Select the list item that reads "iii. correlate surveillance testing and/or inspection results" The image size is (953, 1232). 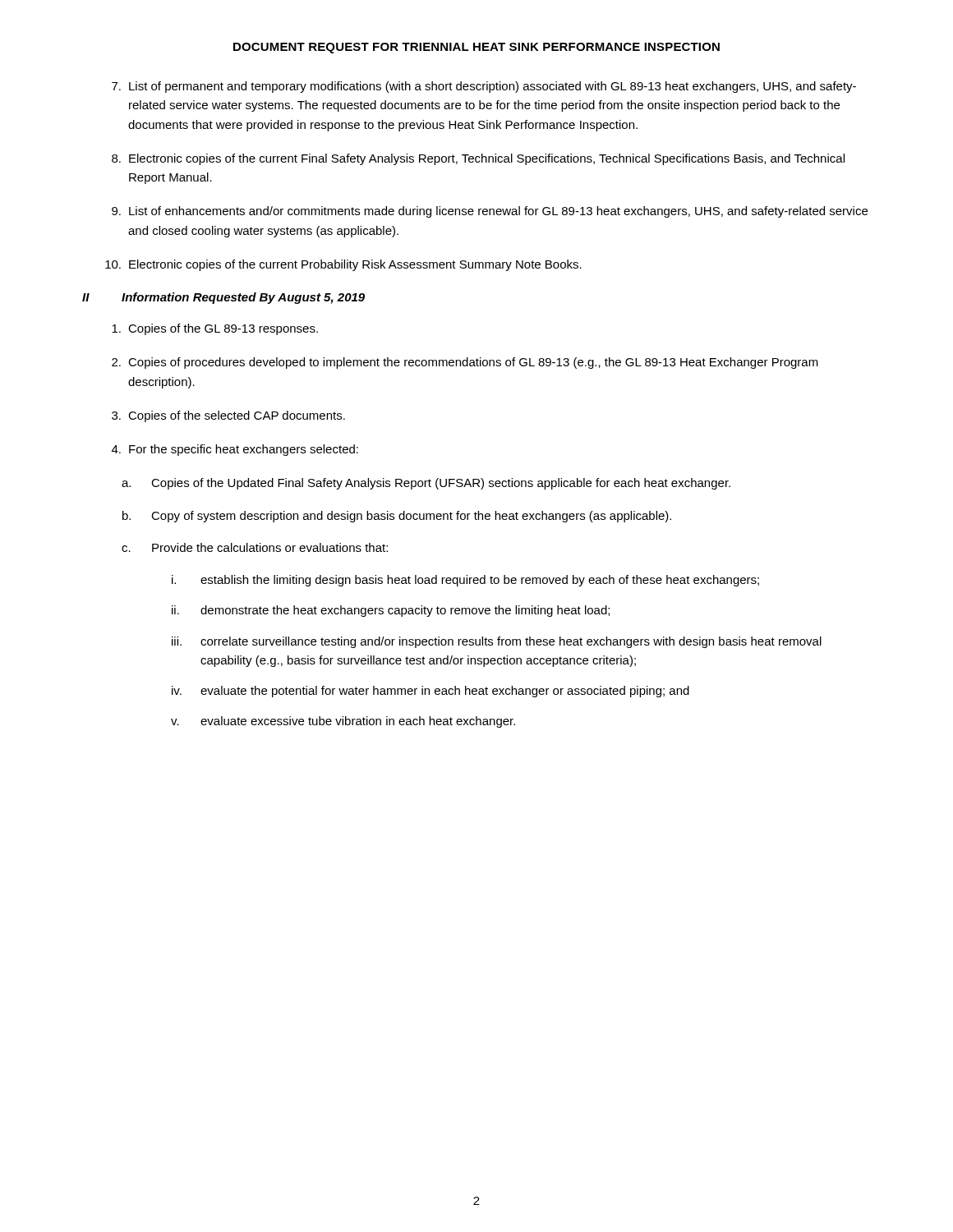point(521,650)
